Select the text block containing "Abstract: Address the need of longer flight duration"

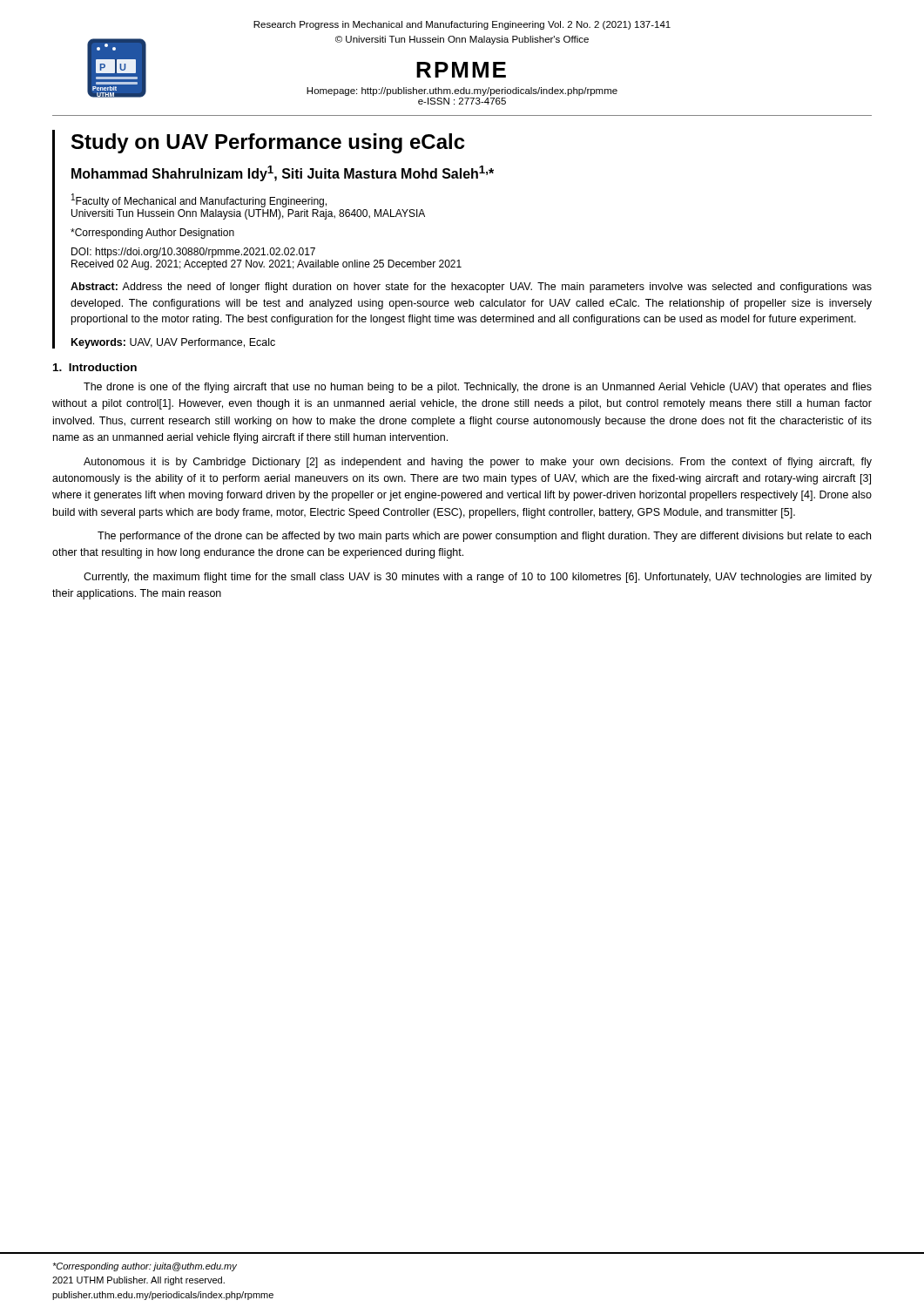[471, 303]
